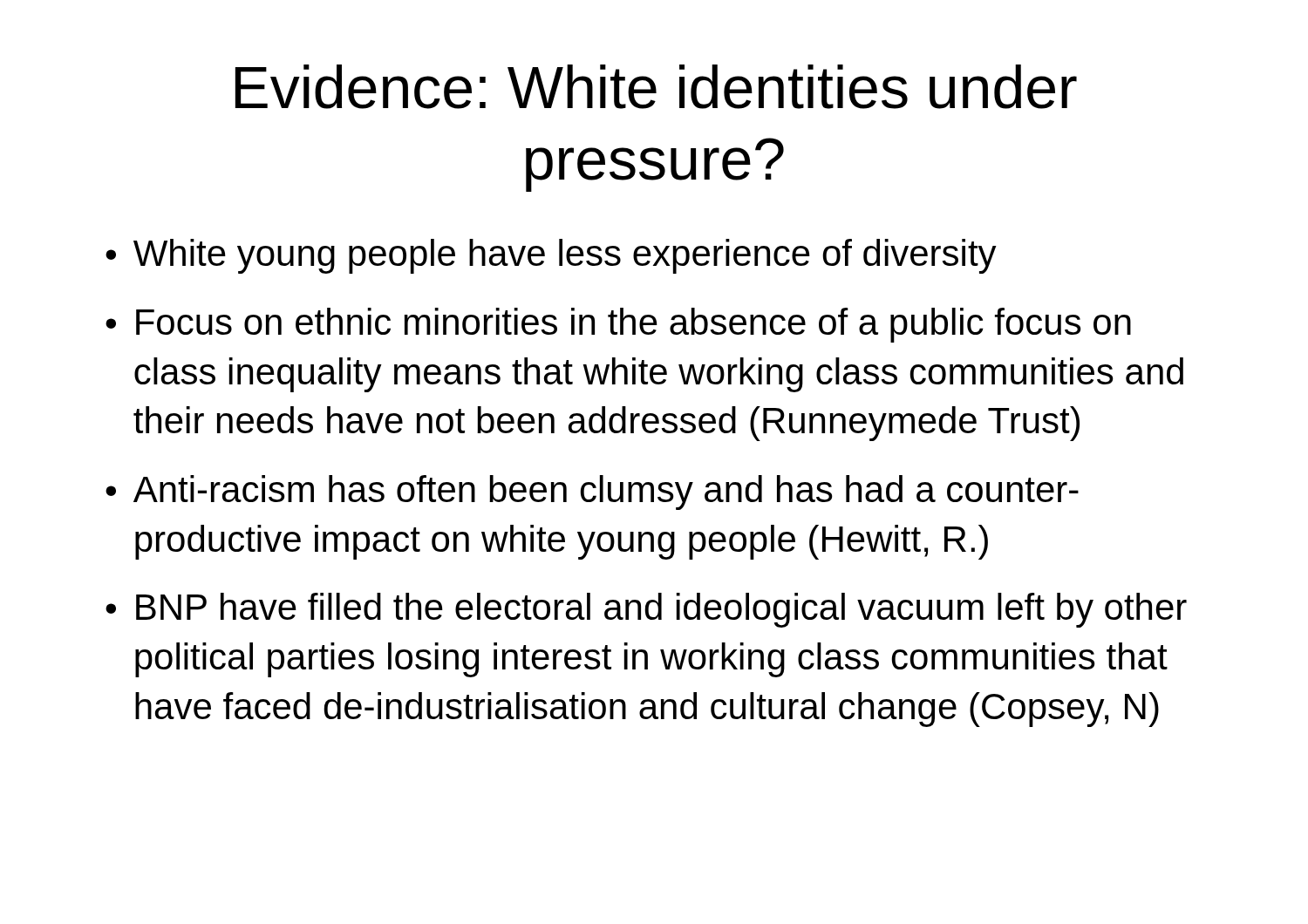Where is the passage that starts "• BNP have filled the"?
The image size is (1308, 924).
[x=663, y=658]
